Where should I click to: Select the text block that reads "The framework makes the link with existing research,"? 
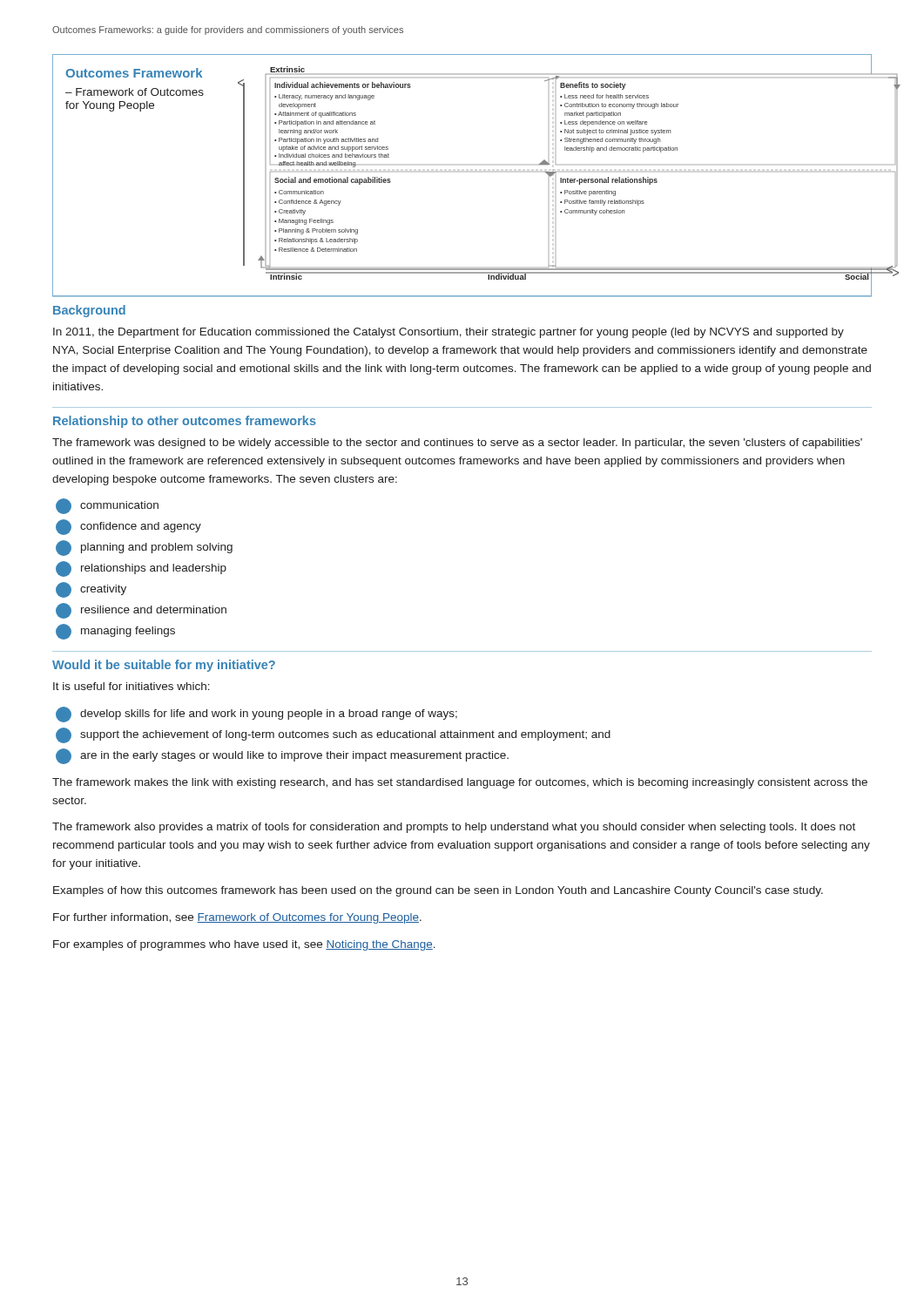coord(460,791)
